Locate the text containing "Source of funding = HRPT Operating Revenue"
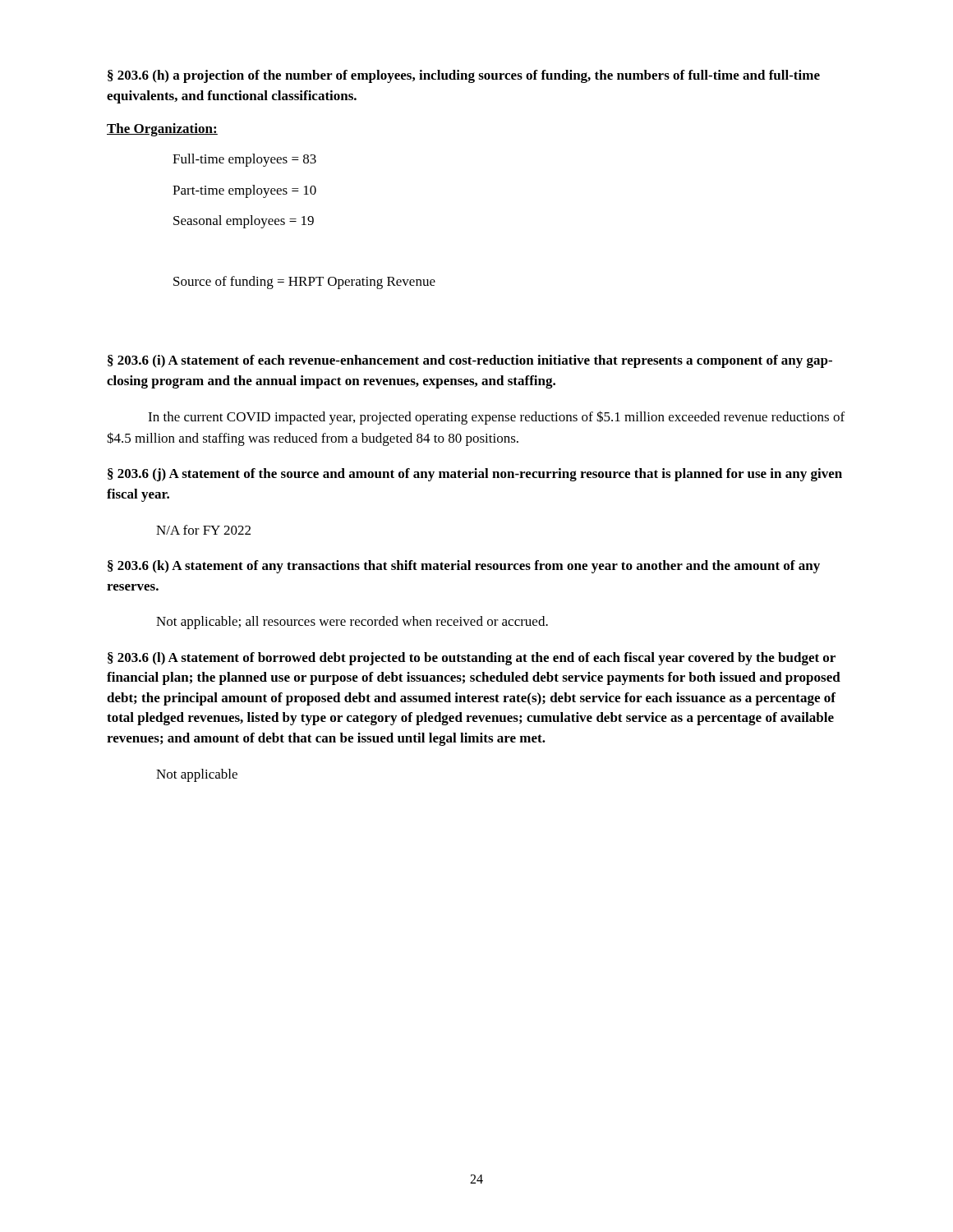 point(304,281)
